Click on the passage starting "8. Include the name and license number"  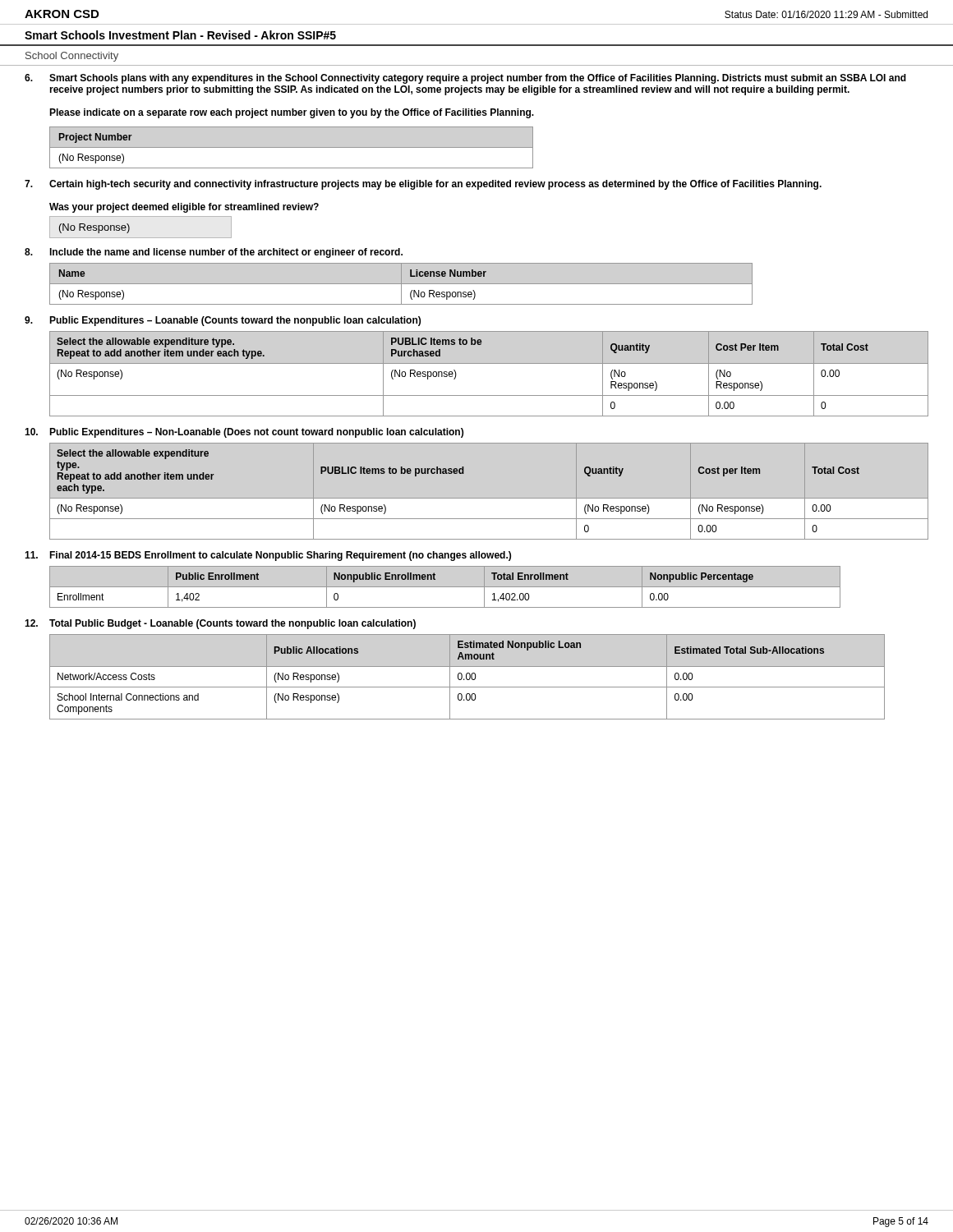pos(476,252)
